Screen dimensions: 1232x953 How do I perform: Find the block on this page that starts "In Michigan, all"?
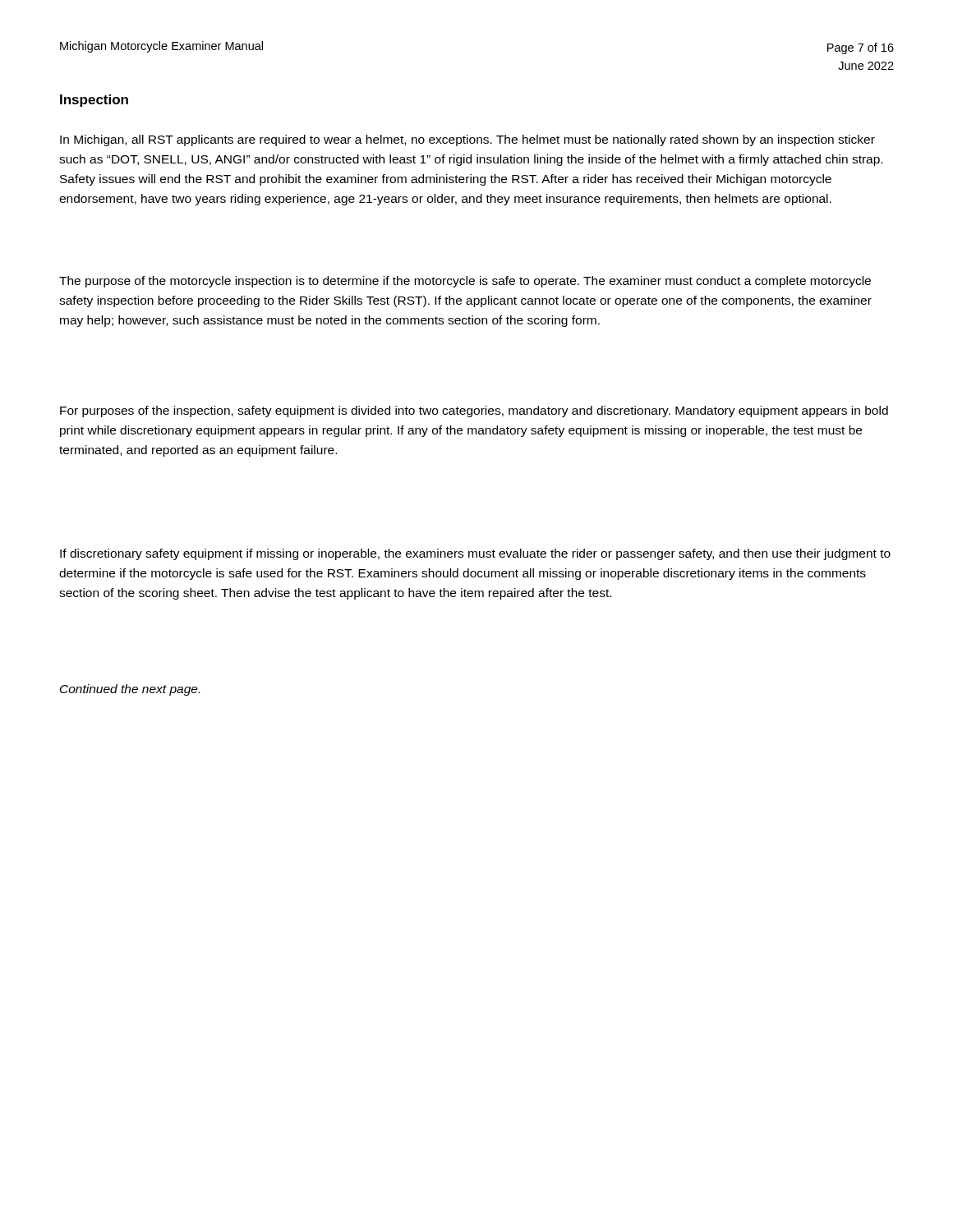[471, 169]
